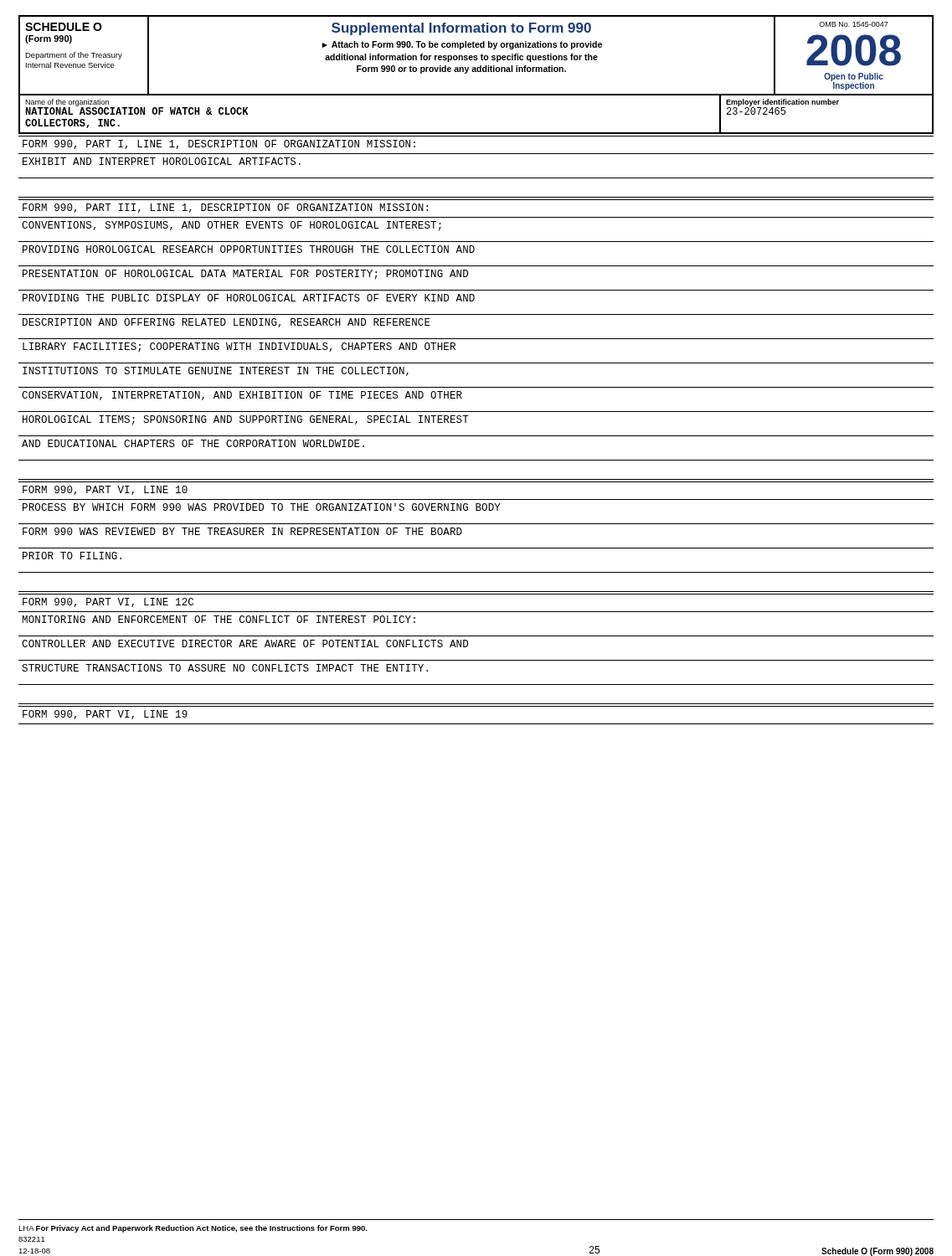
Task: Find the passage starting "LIBRARY FACILITIES; COOPERATING"
Action: pos(239,347)
